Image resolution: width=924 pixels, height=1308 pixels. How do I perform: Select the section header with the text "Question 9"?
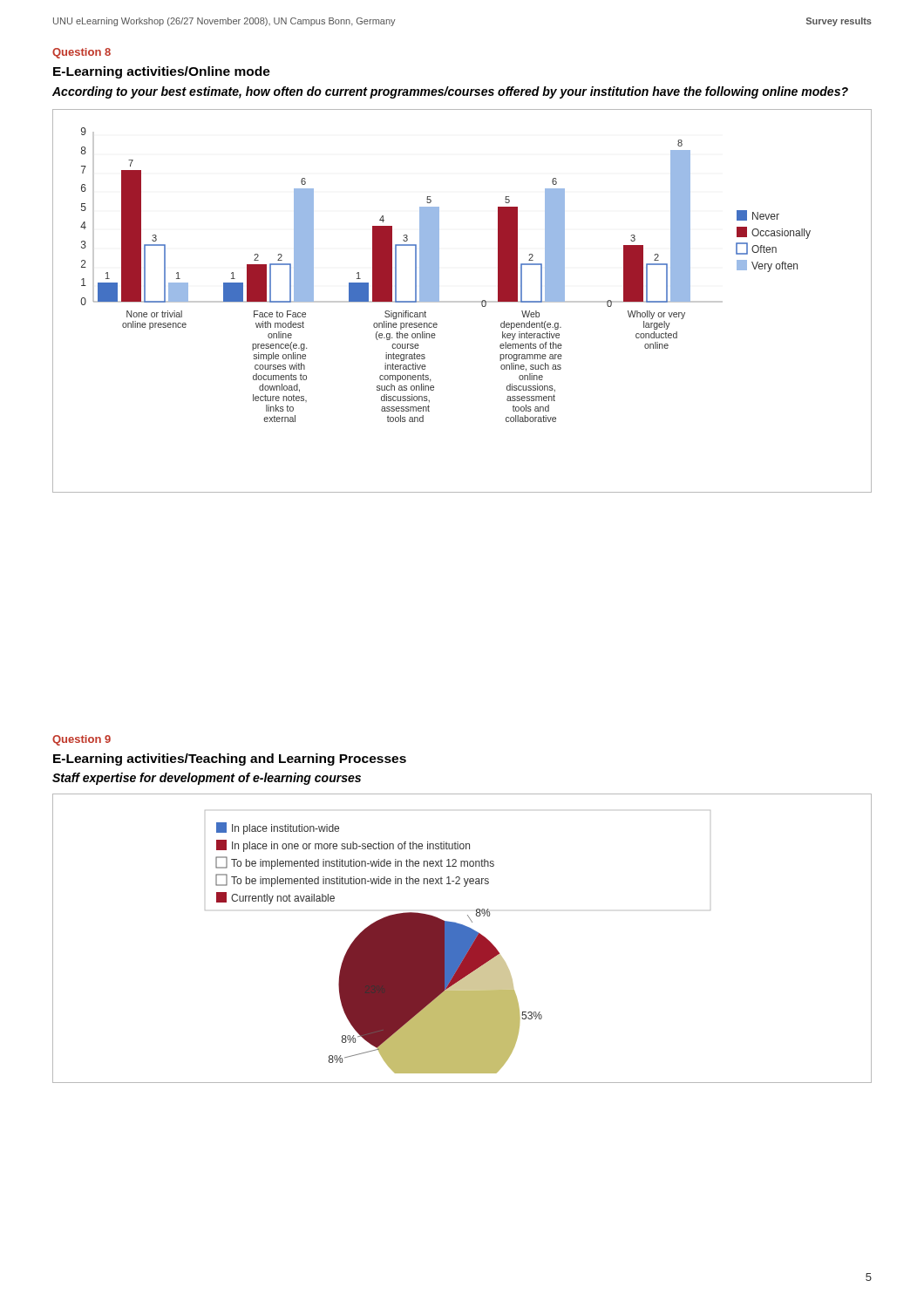click(82, 739)
